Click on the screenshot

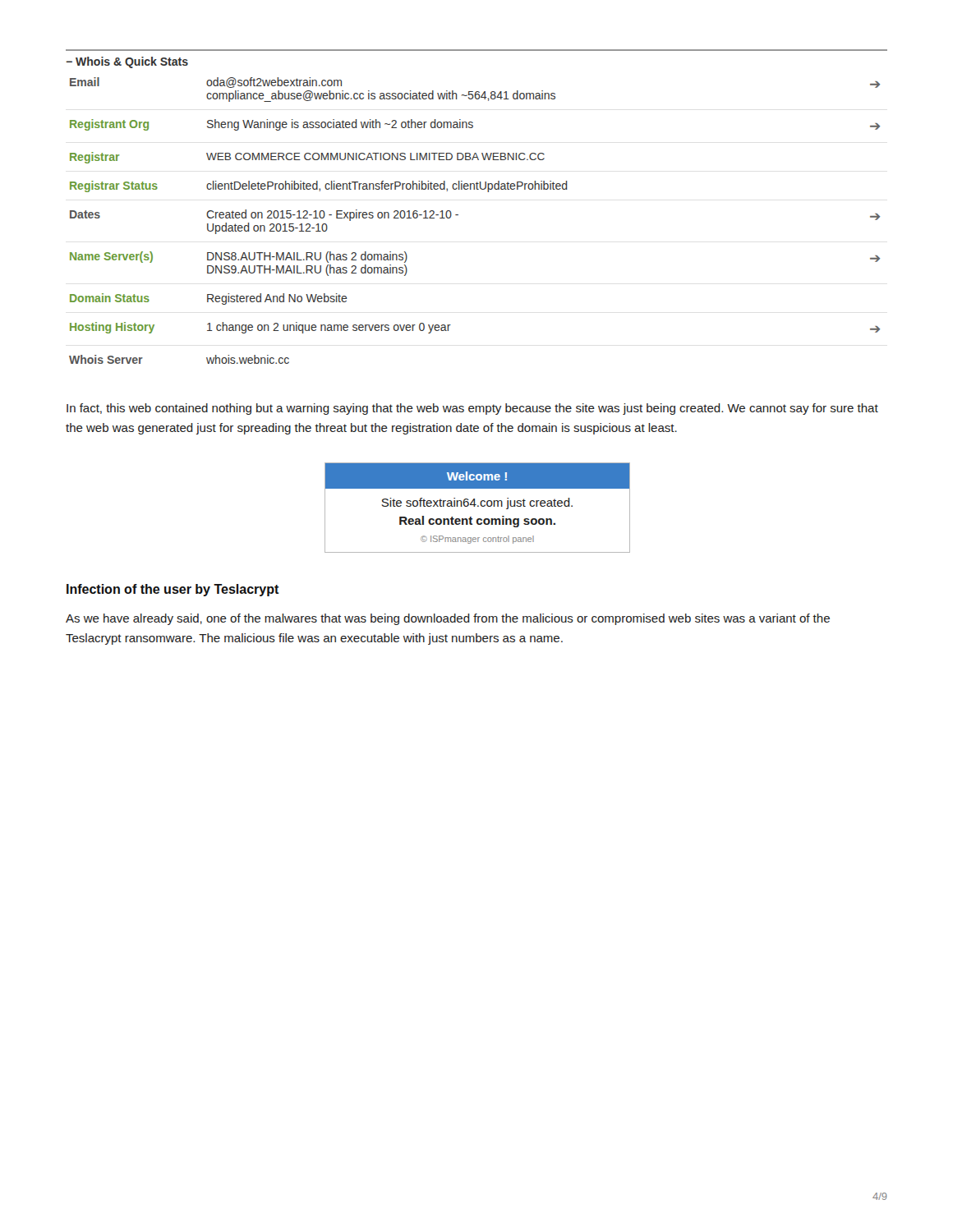pyautogui.click(x=476, y=508)
